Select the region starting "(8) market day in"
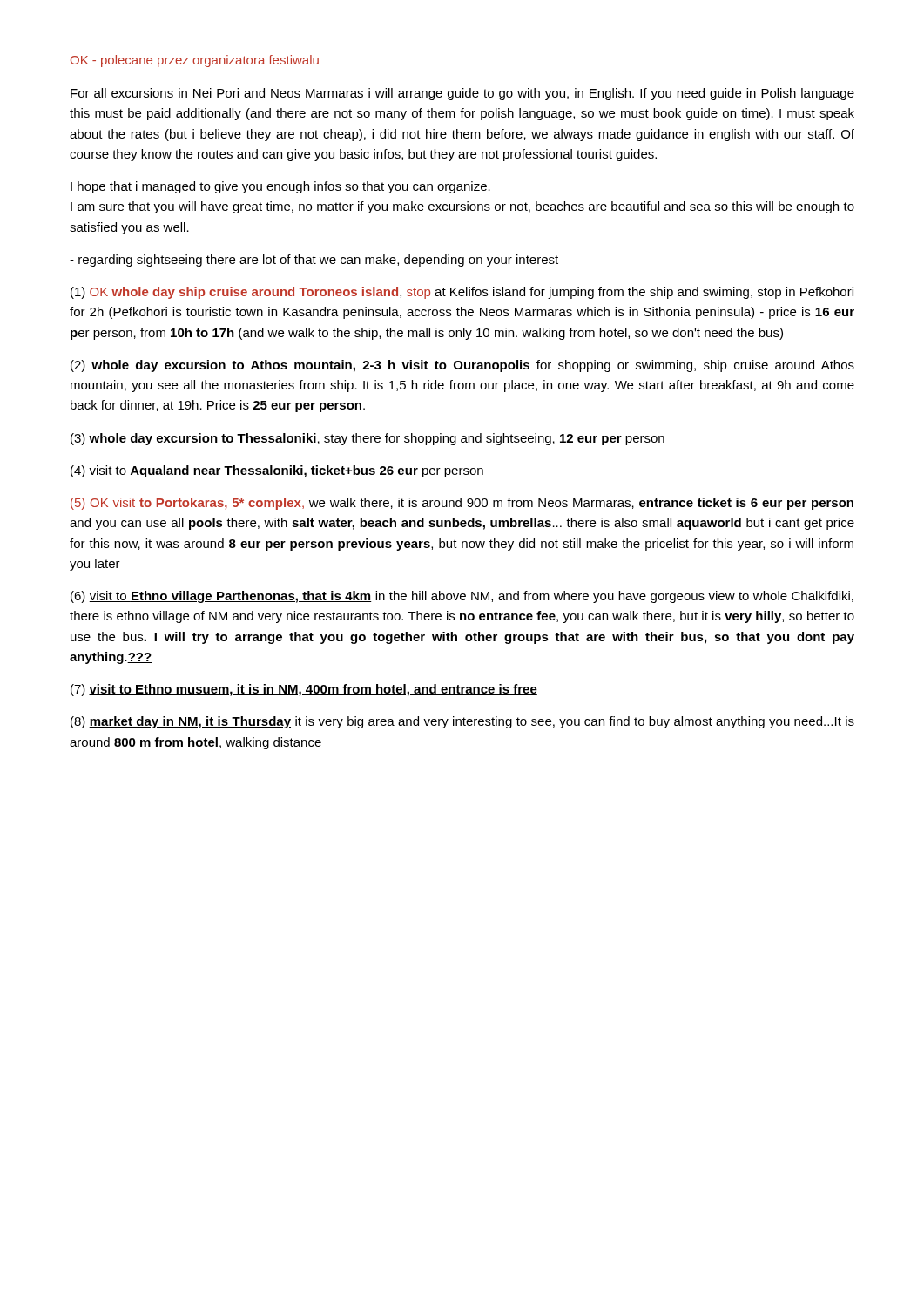The height and width of the screenshot is (1307, 924). 462,731
